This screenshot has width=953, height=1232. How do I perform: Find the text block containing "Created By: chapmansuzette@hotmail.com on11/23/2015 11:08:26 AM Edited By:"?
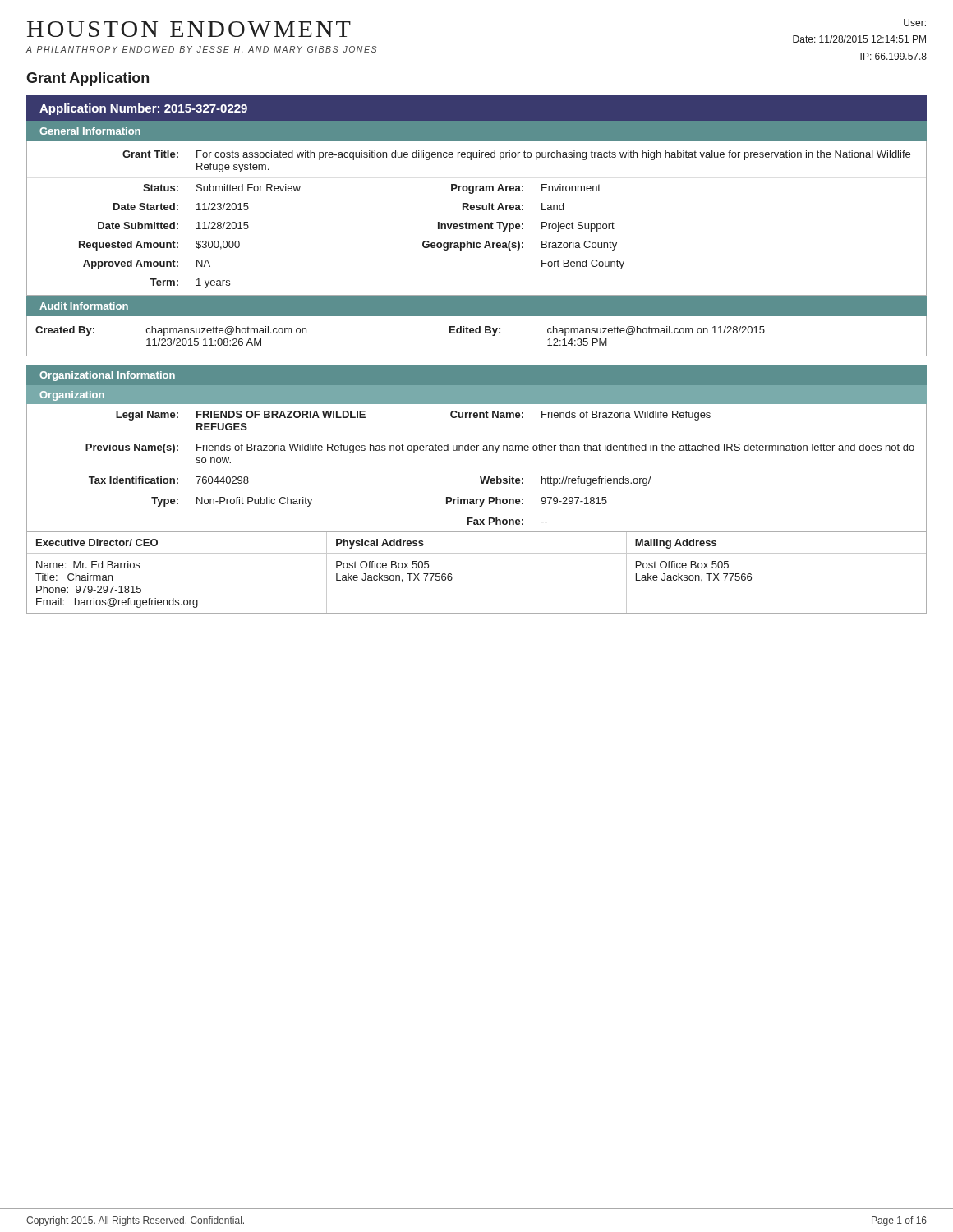pos(476,336)
